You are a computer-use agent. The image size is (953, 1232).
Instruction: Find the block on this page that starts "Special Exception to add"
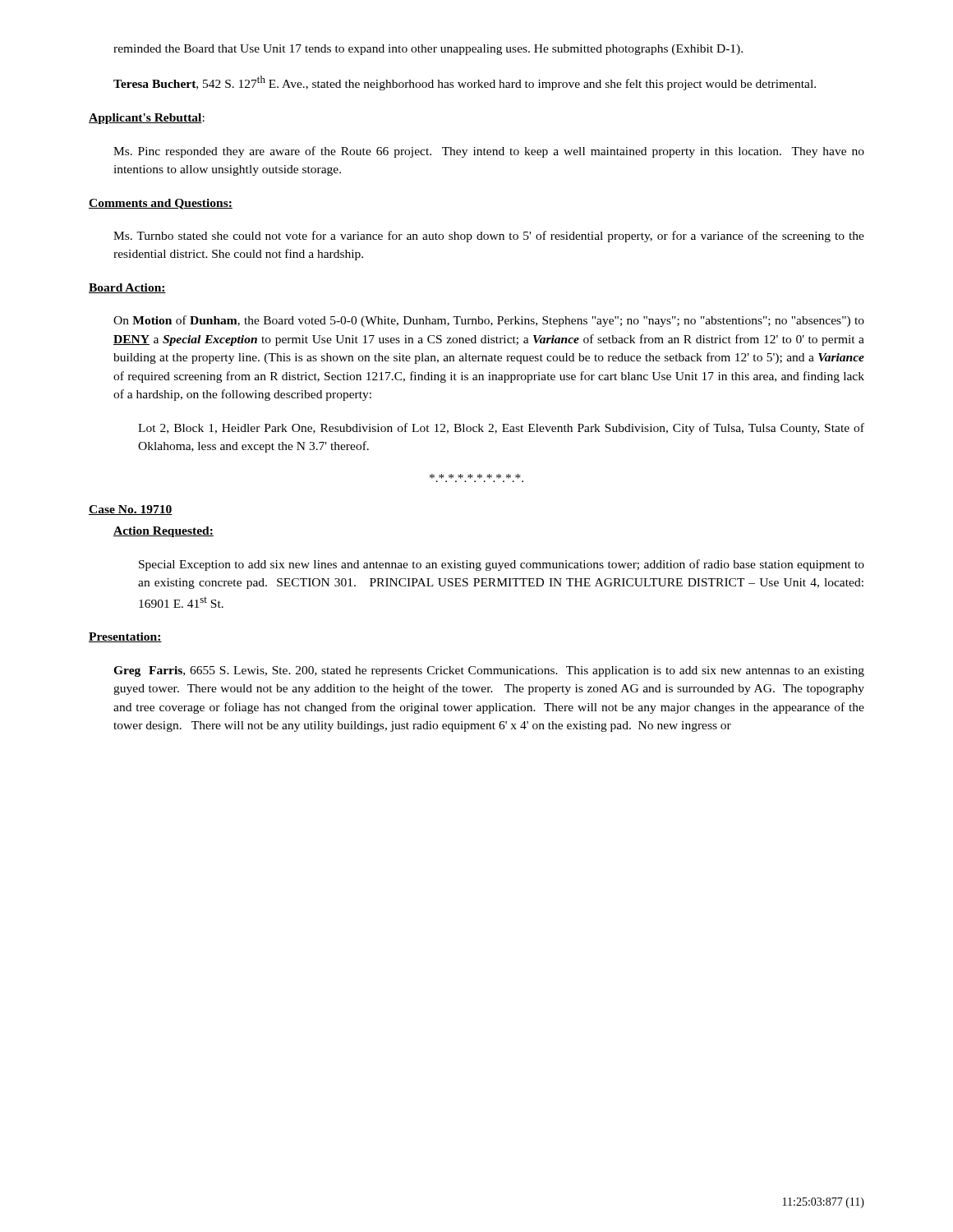[x=501, y=584]
